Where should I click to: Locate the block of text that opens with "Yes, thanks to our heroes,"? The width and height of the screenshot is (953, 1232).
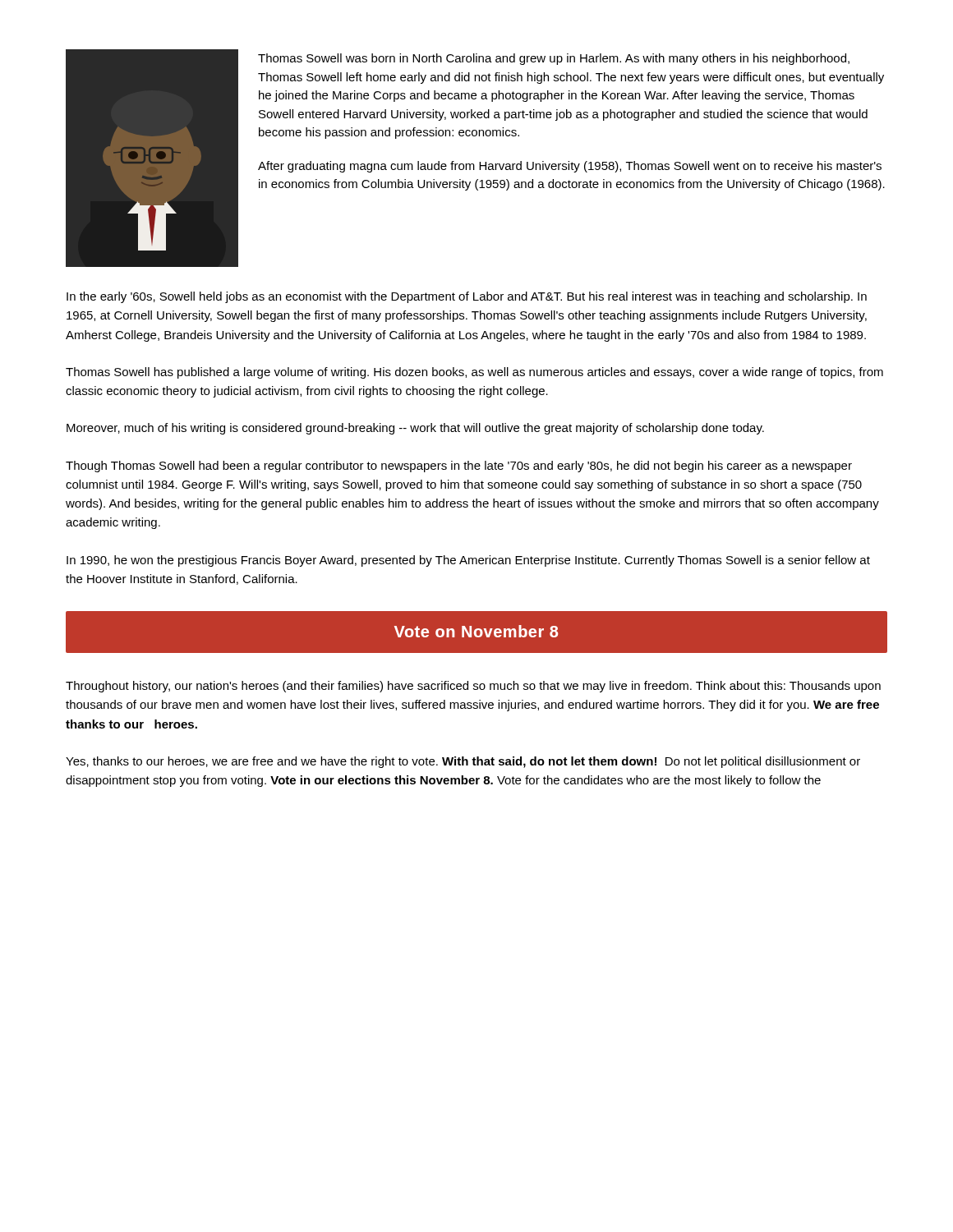pyautogui.click(x=463, y=770)
